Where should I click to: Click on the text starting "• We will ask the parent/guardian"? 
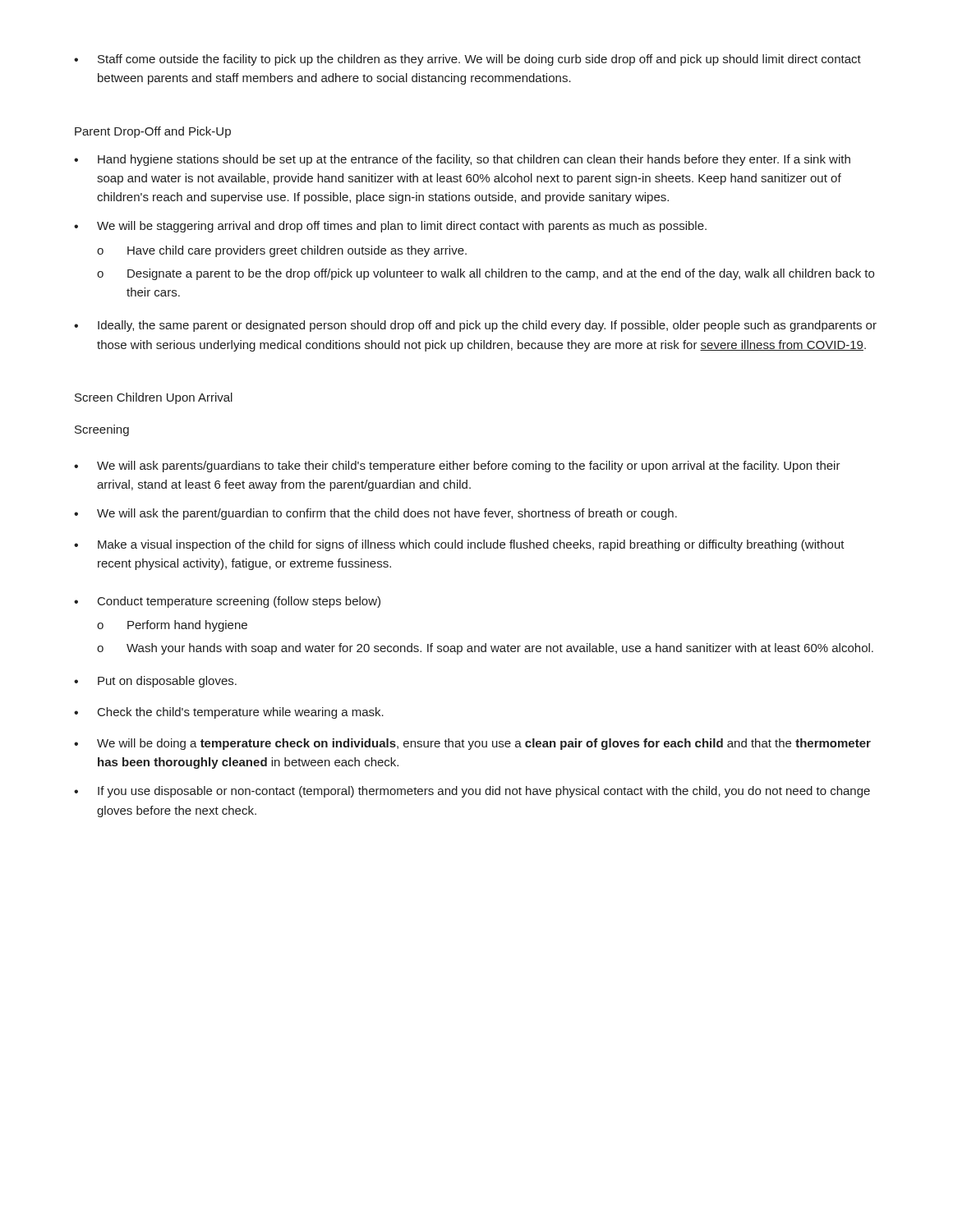coord(476,514)
